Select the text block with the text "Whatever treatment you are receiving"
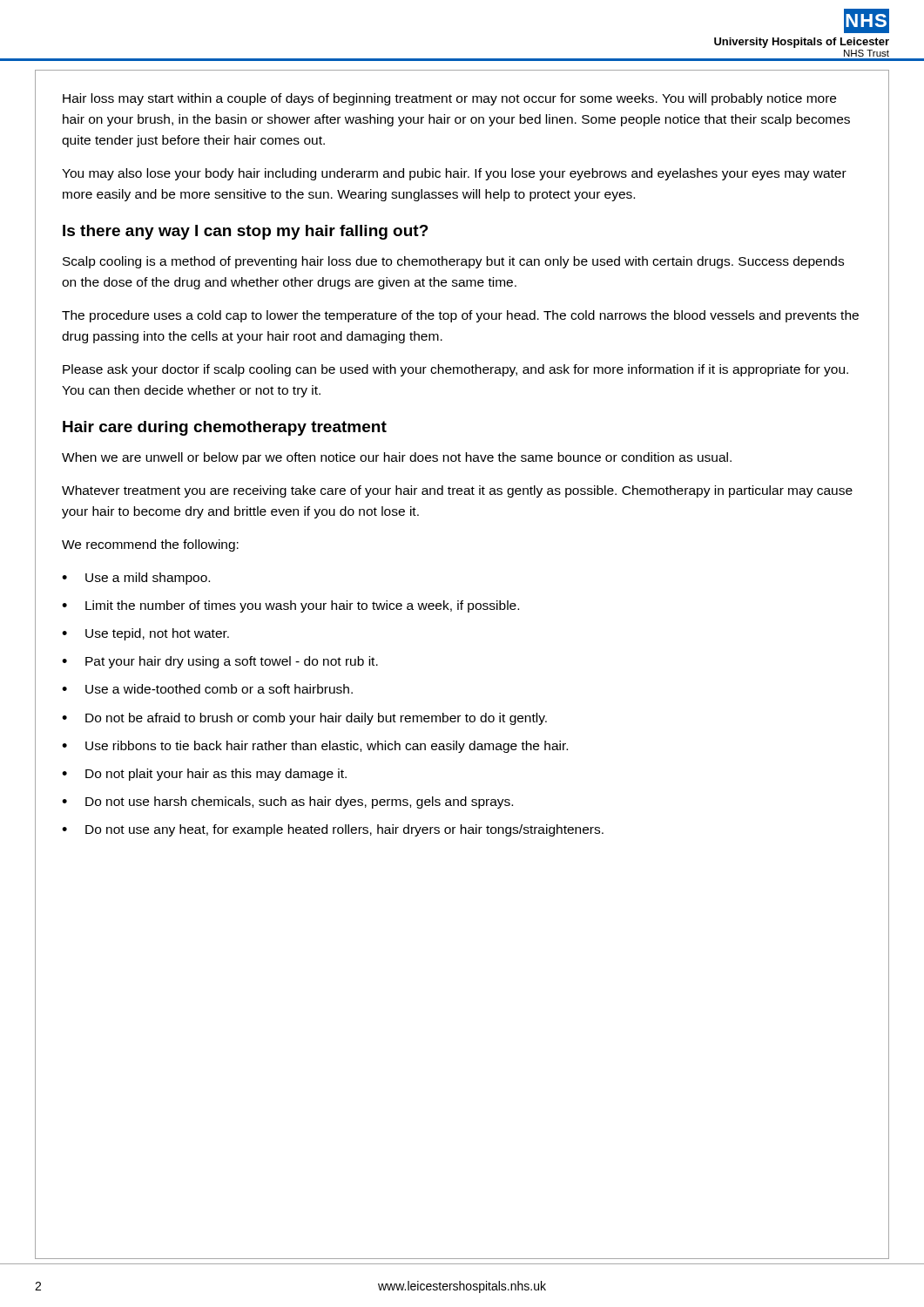The width and height of the screenshot is (924, 1307). pos(457,500)
